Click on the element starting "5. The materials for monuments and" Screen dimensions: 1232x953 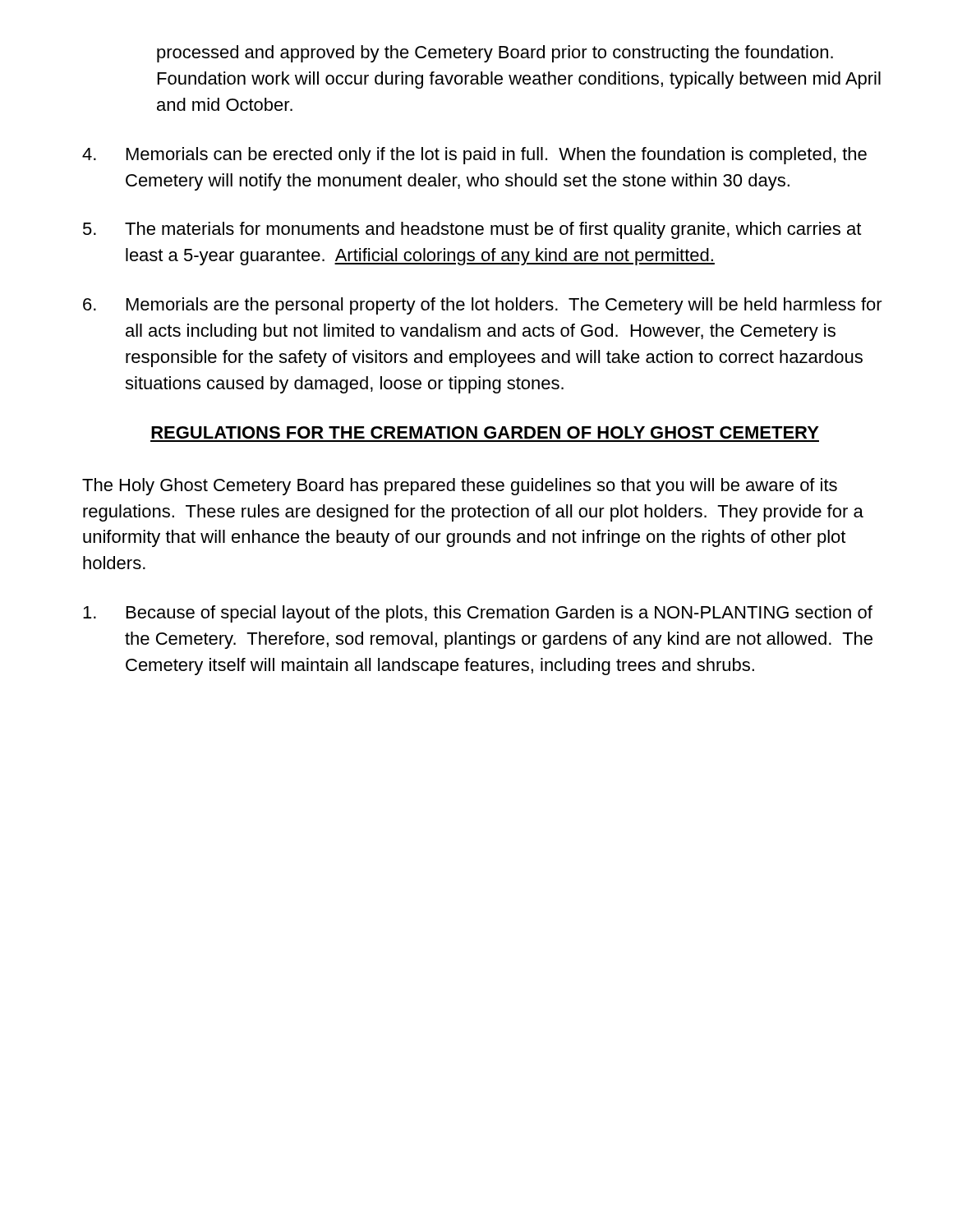coord(485,243)
